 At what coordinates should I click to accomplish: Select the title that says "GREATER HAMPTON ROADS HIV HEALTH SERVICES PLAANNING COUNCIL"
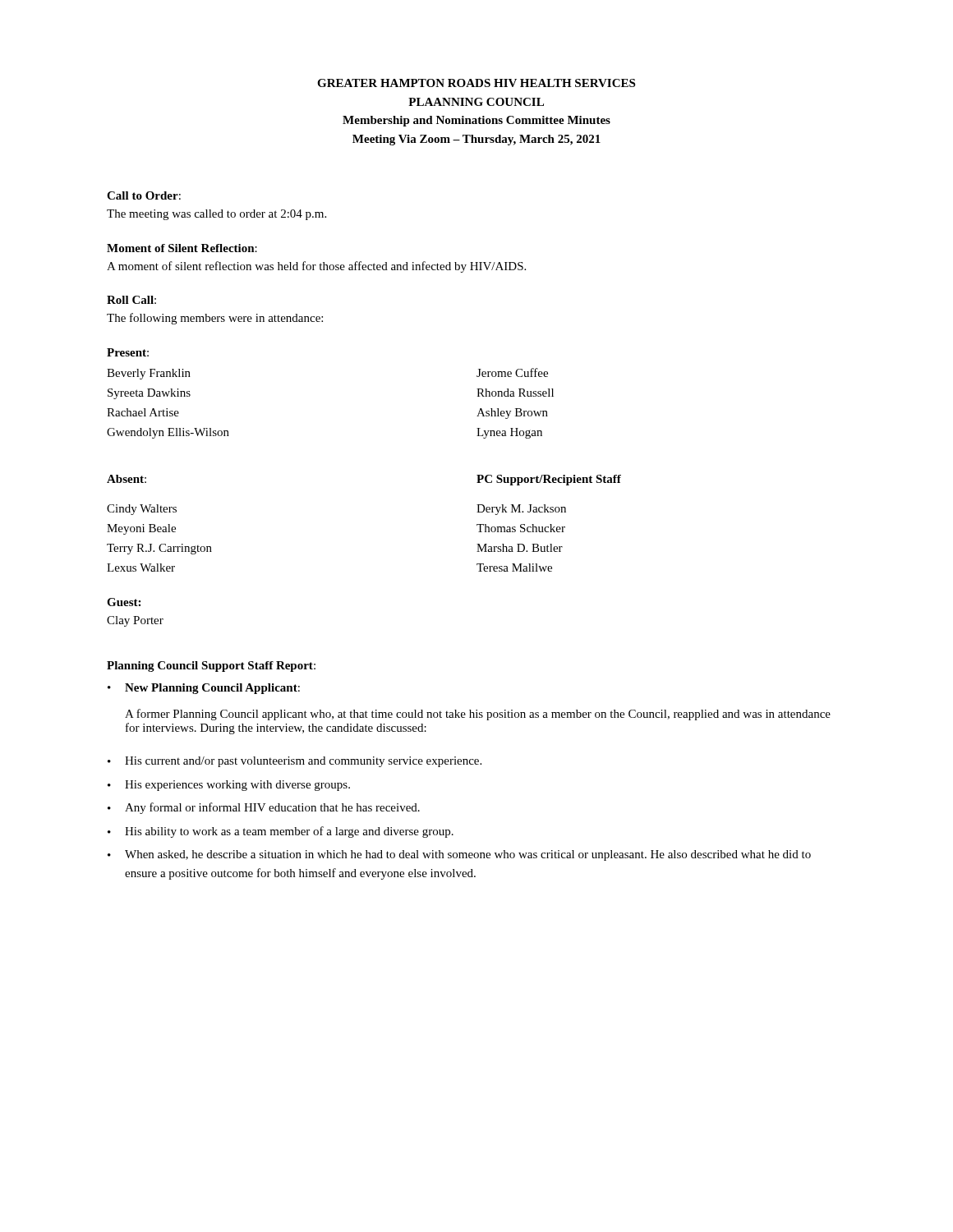point(476,111)
